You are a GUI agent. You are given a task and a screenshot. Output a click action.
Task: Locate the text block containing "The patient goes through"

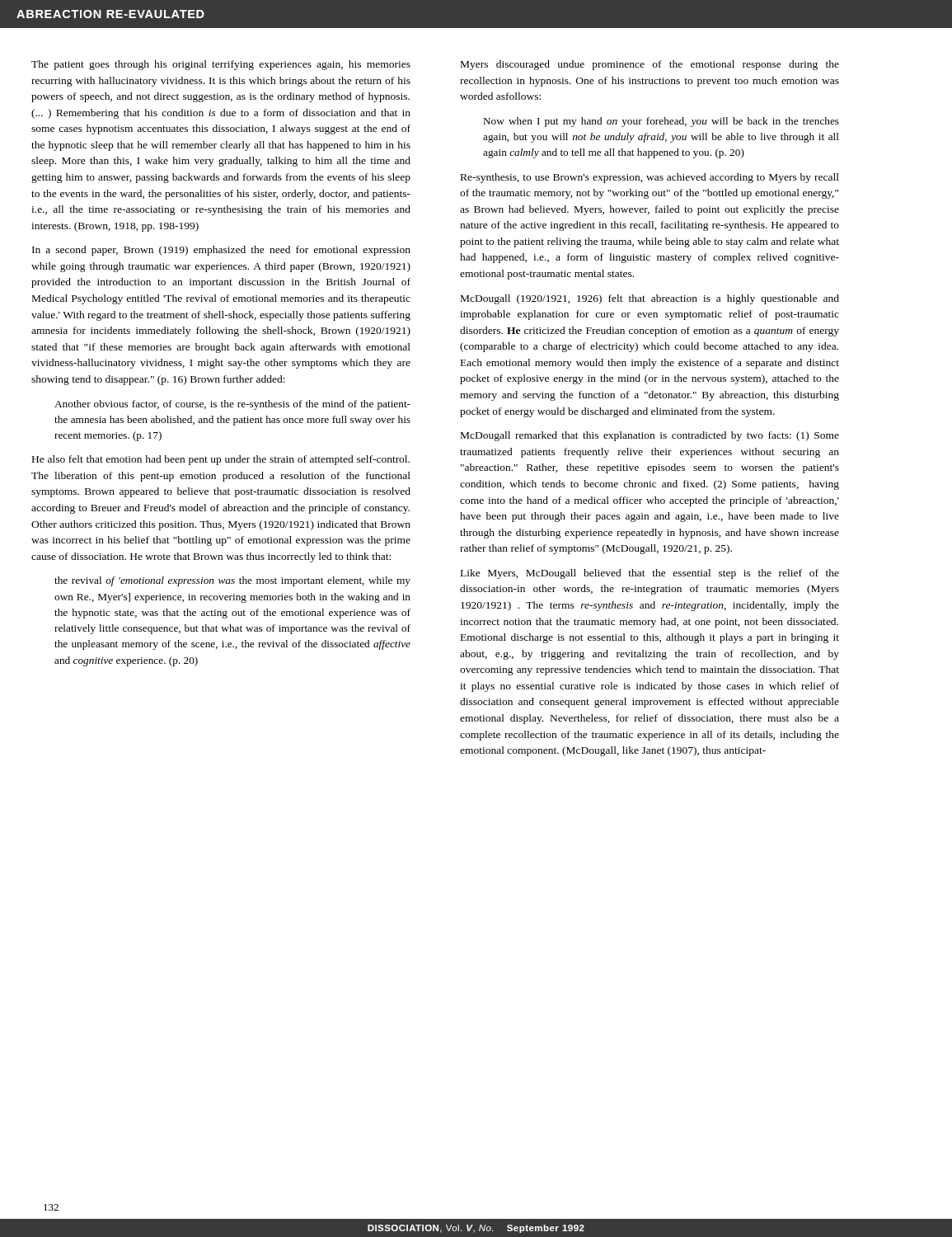221,145
